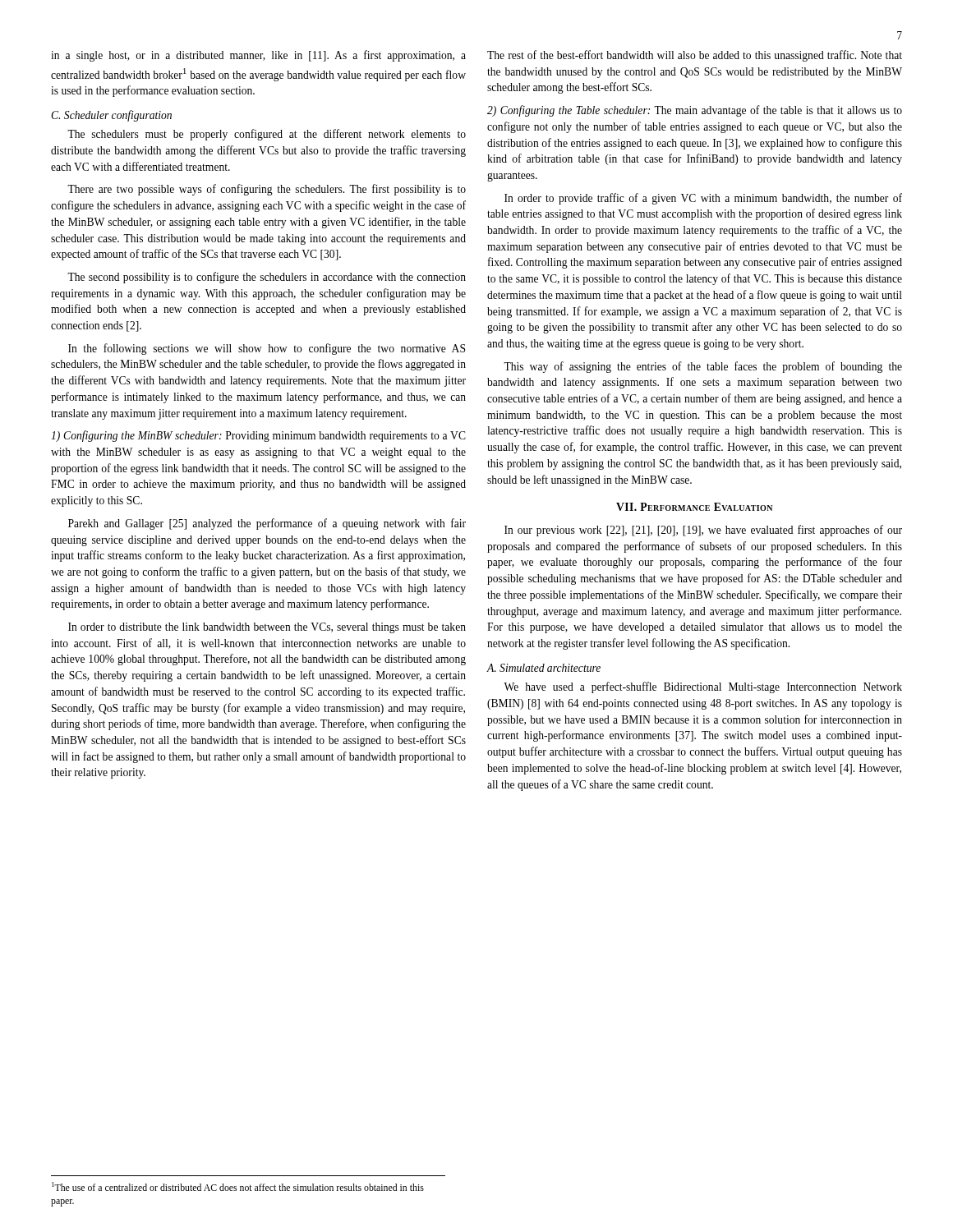This screenshot has height=1232, width=953.
Task: Point to the block beginning "In order to distribute the"
Action: point(258,700)
